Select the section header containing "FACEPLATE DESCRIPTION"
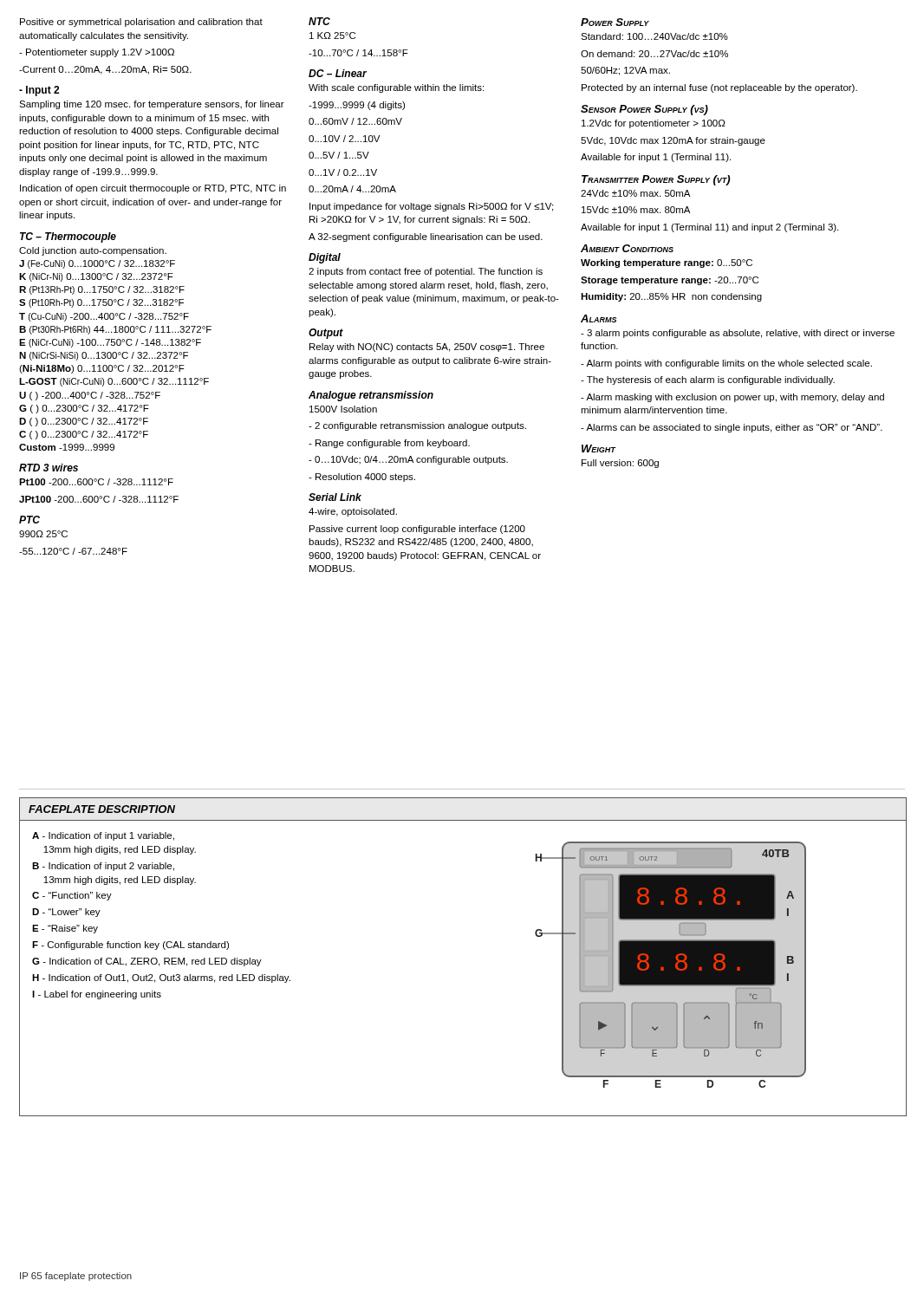This screenshot has height=1300, width=924. pyautogui.click(x=102, y=809)
